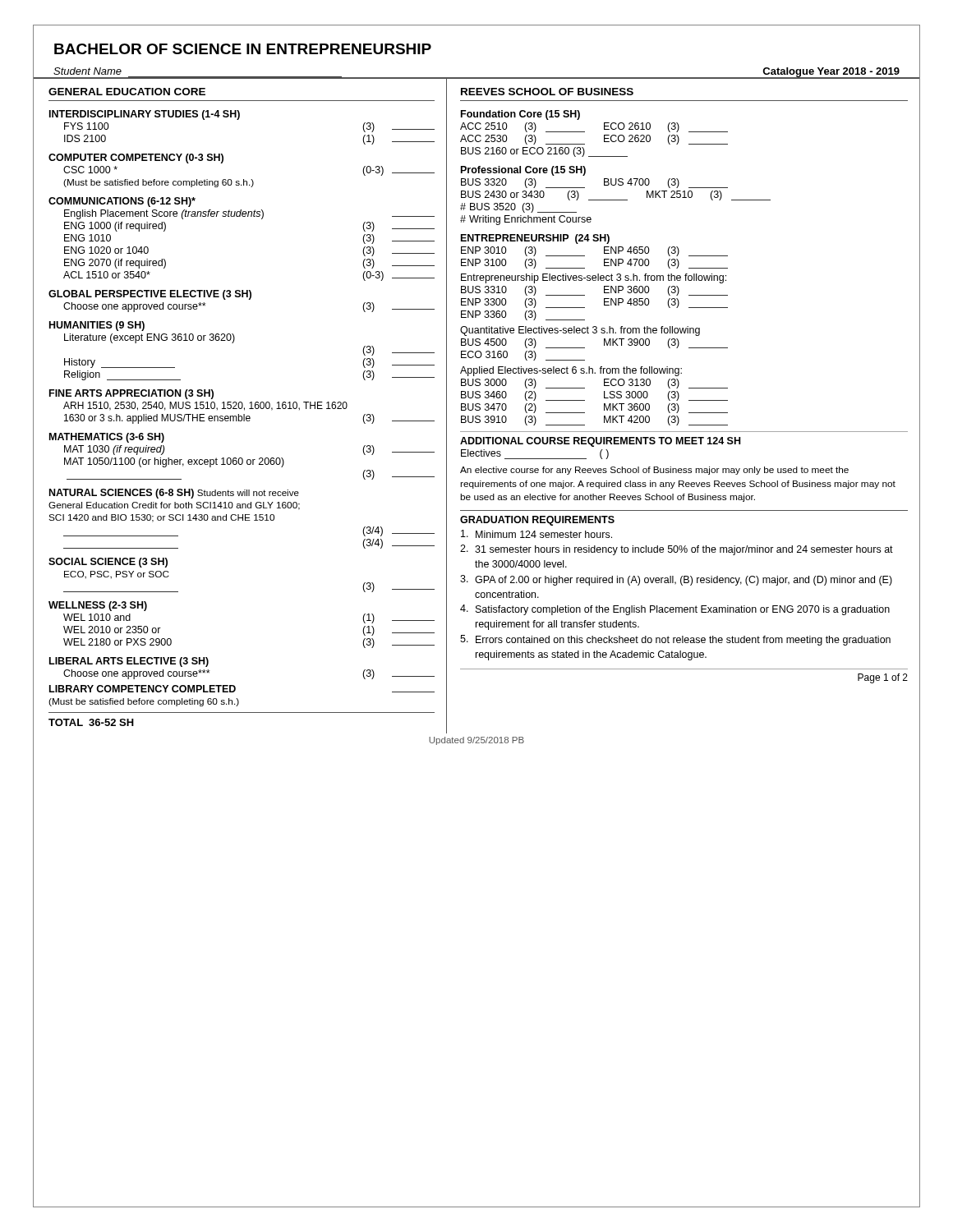Select the text that reads "TOTAL 36-52 SH"
Image resolution: width=953 pixels, height=1232 pixels.
[x=91, y=722]
